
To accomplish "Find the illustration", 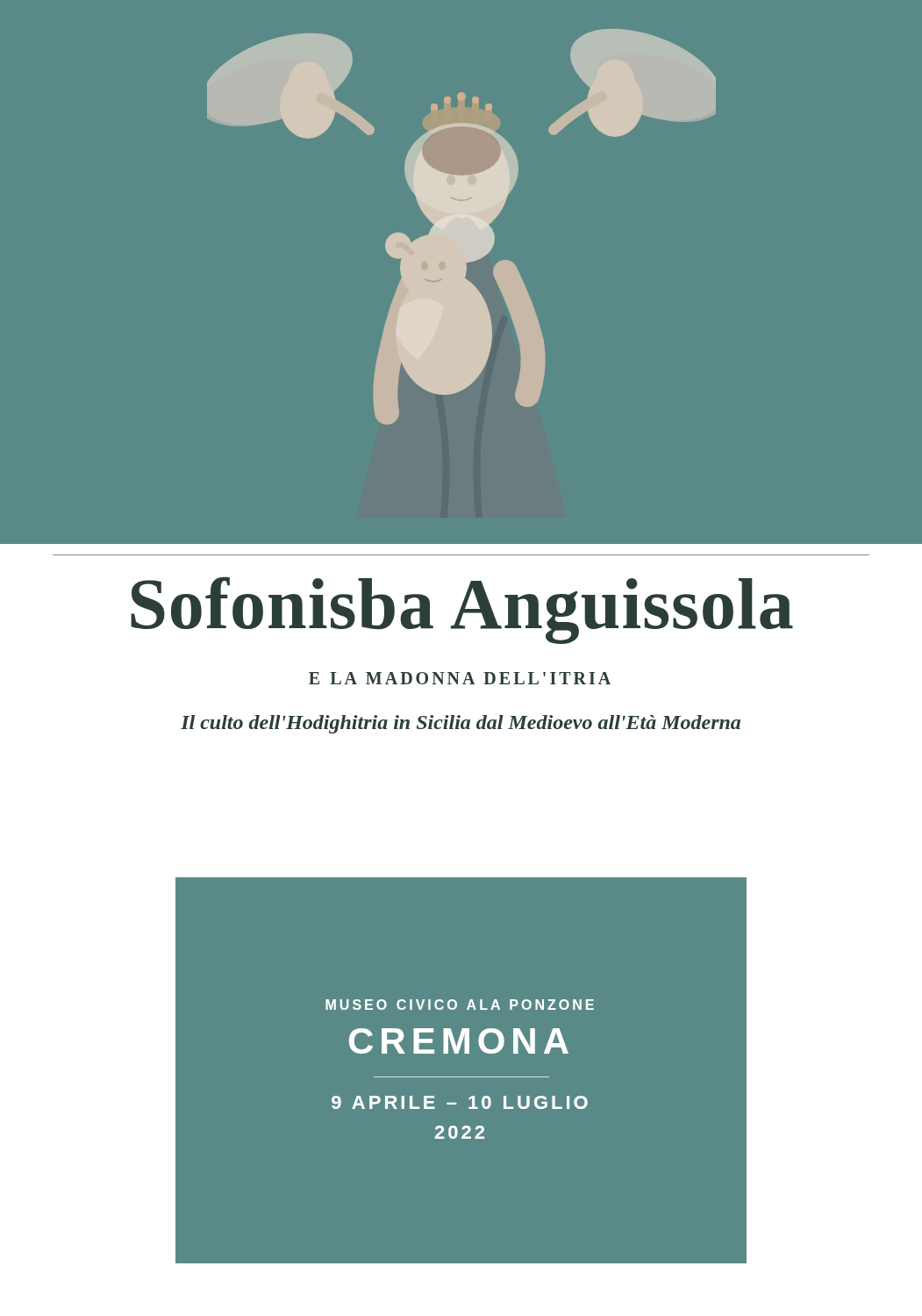I will point(461,272).
